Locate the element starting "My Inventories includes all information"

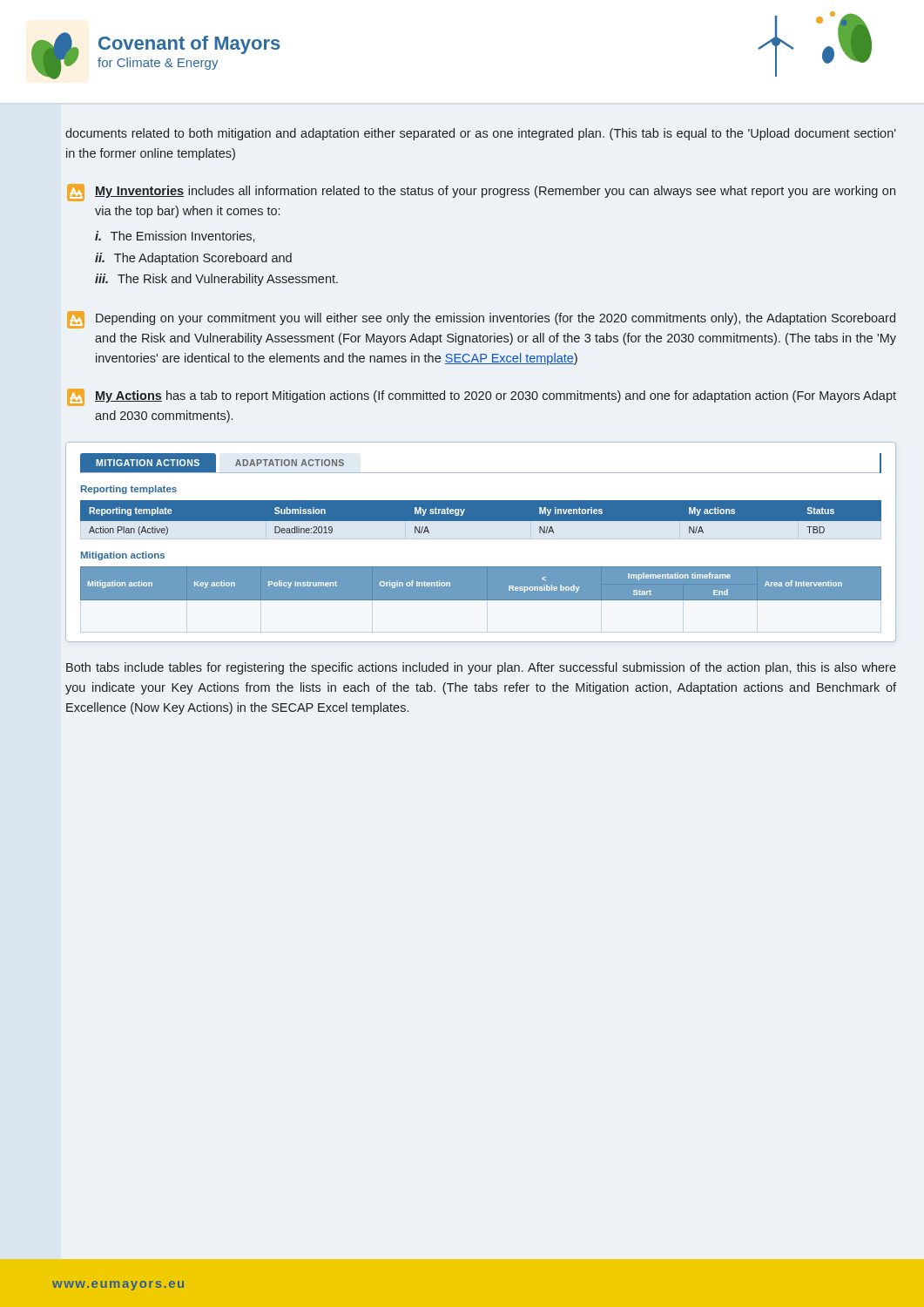coord(481,193)
